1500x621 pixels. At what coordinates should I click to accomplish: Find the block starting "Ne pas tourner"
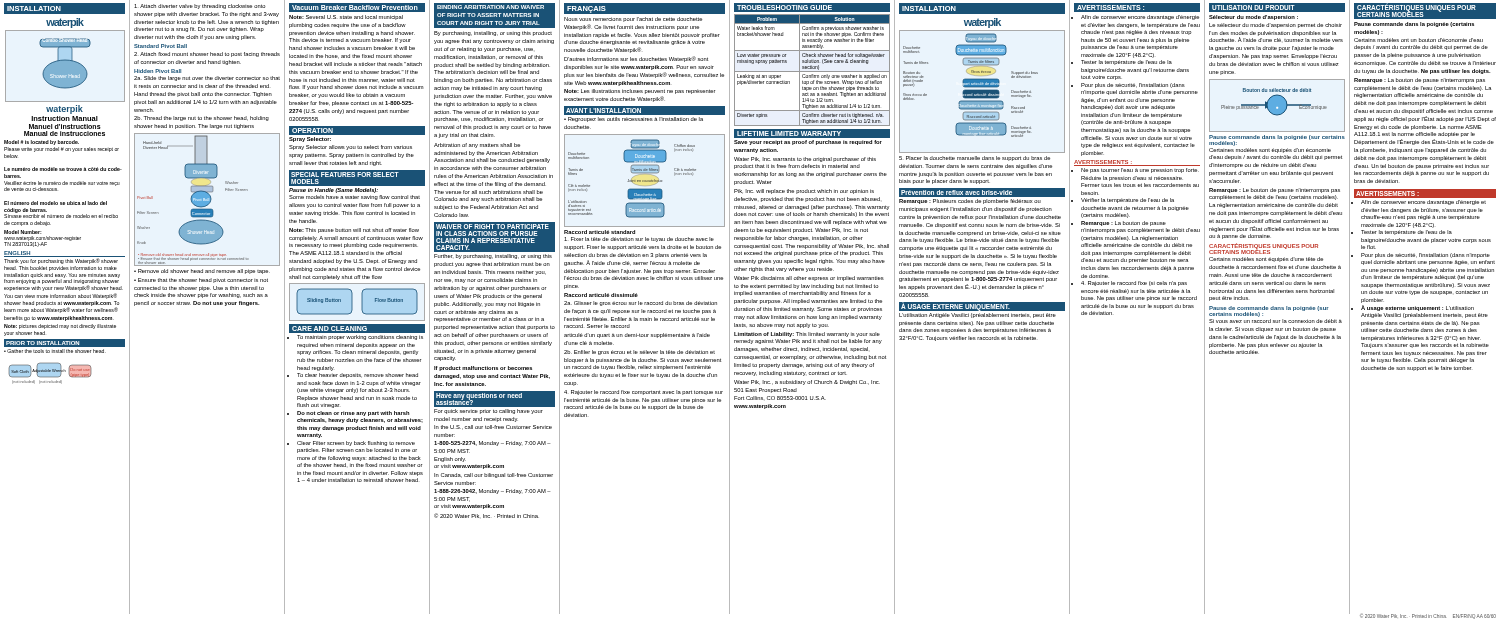1141,242
